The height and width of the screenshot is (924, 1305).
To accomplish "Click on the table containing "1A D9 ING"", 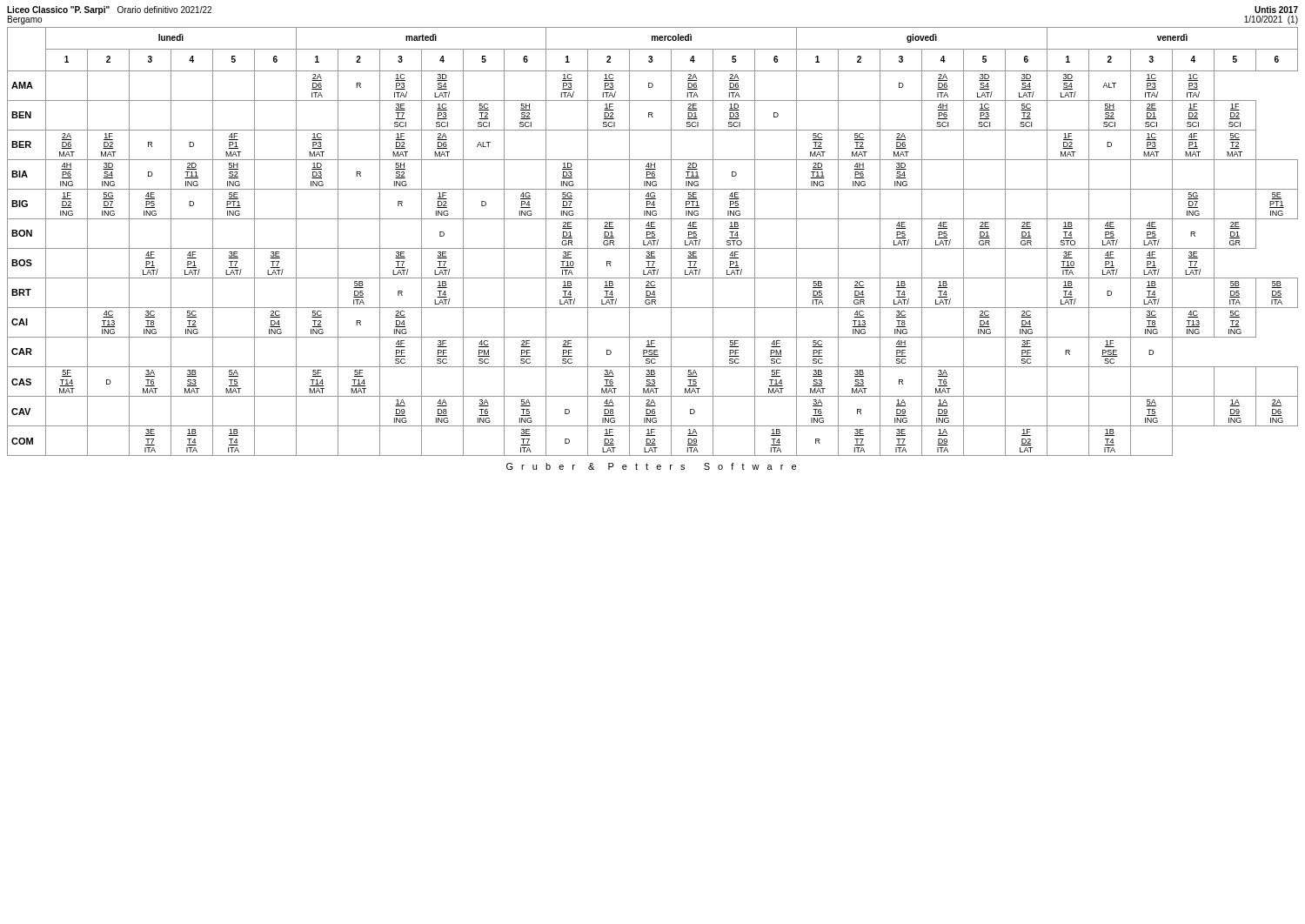I will 652,242.
